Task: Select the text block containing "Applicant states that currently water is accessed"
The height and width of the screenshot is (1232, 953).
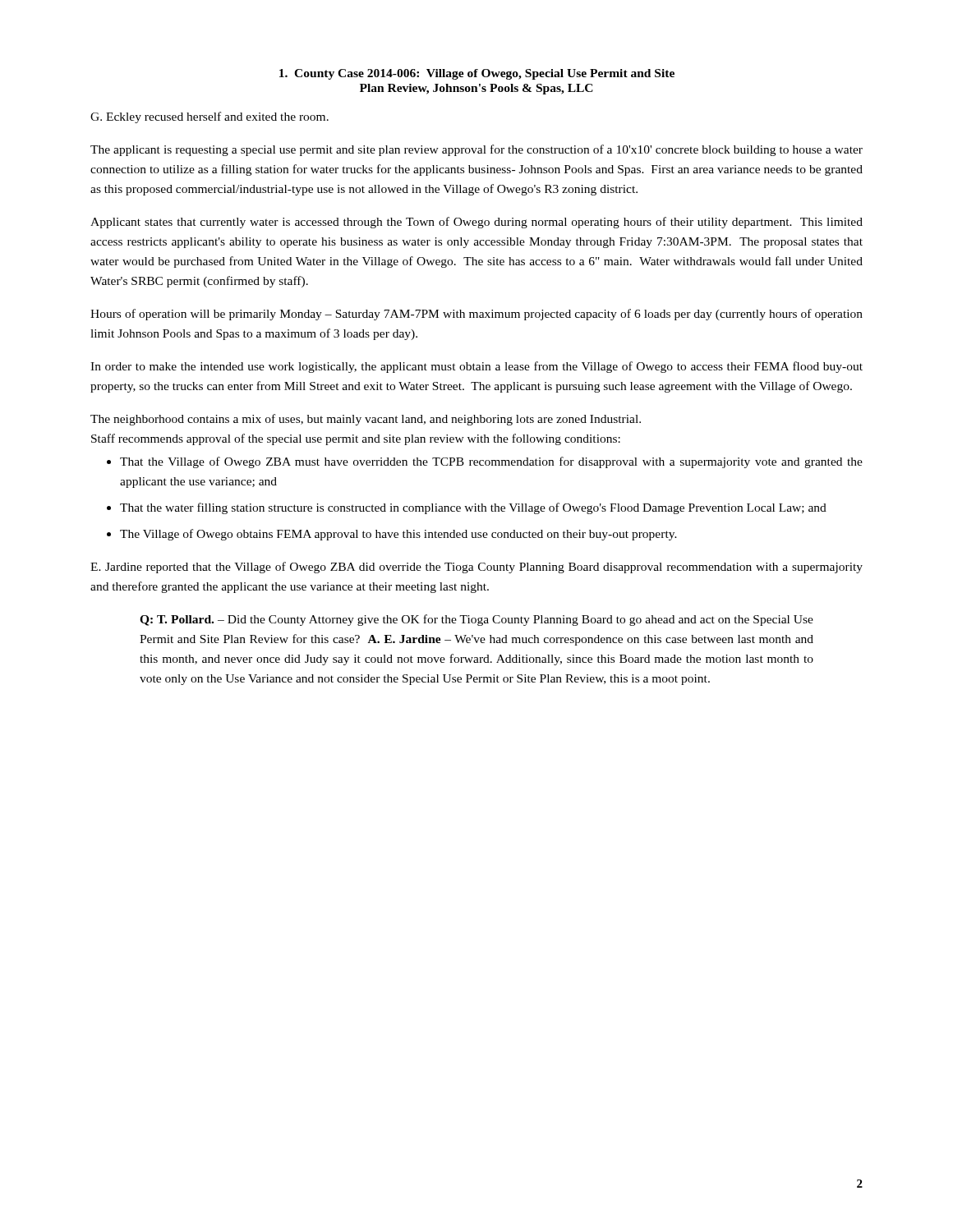Action: 476,251
